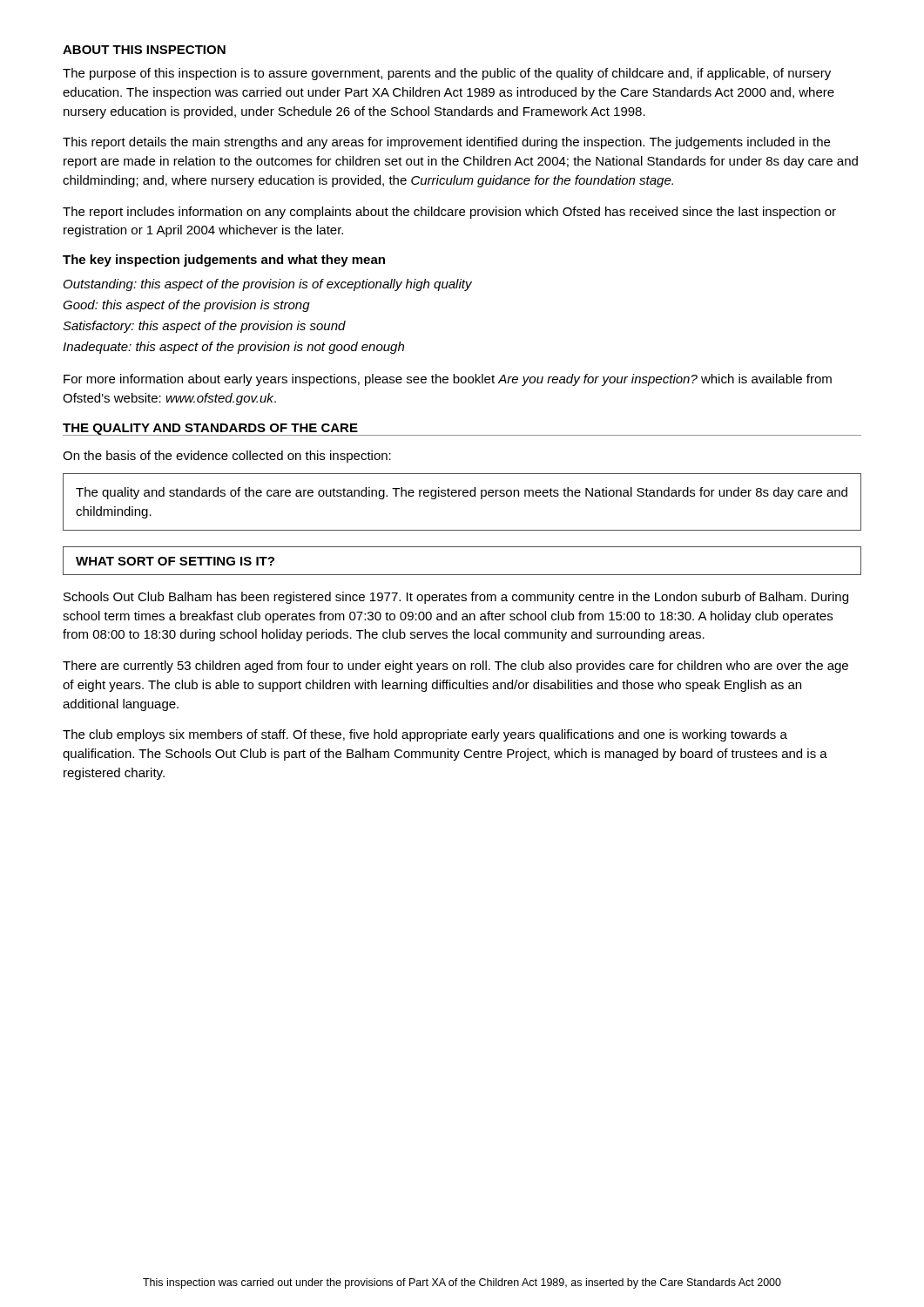Find the passage starting "The report includes information on any complaints about"

[449, 220]
